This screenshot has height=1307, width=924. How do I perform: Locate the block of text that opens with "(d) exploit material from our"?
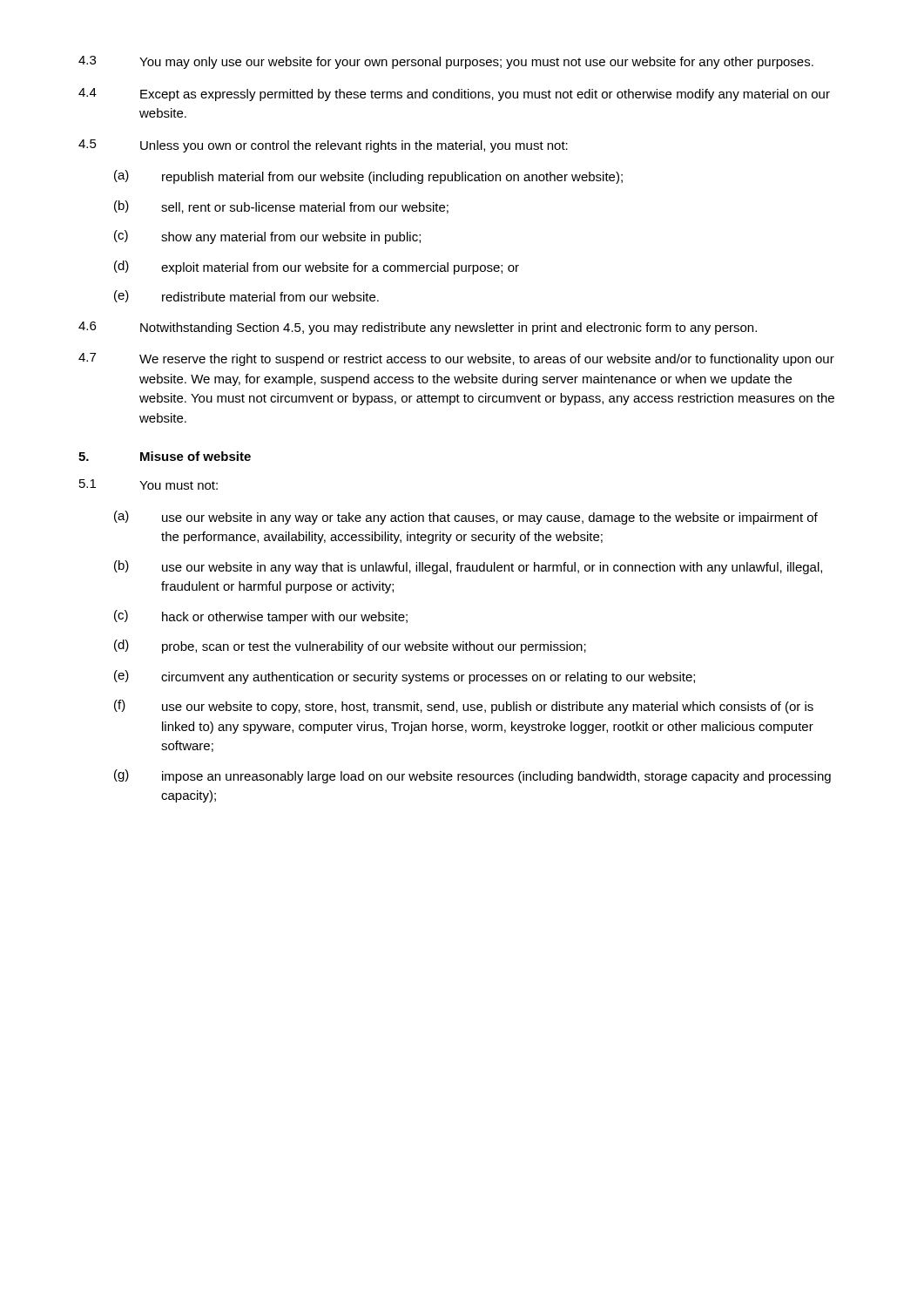(475, 267)
